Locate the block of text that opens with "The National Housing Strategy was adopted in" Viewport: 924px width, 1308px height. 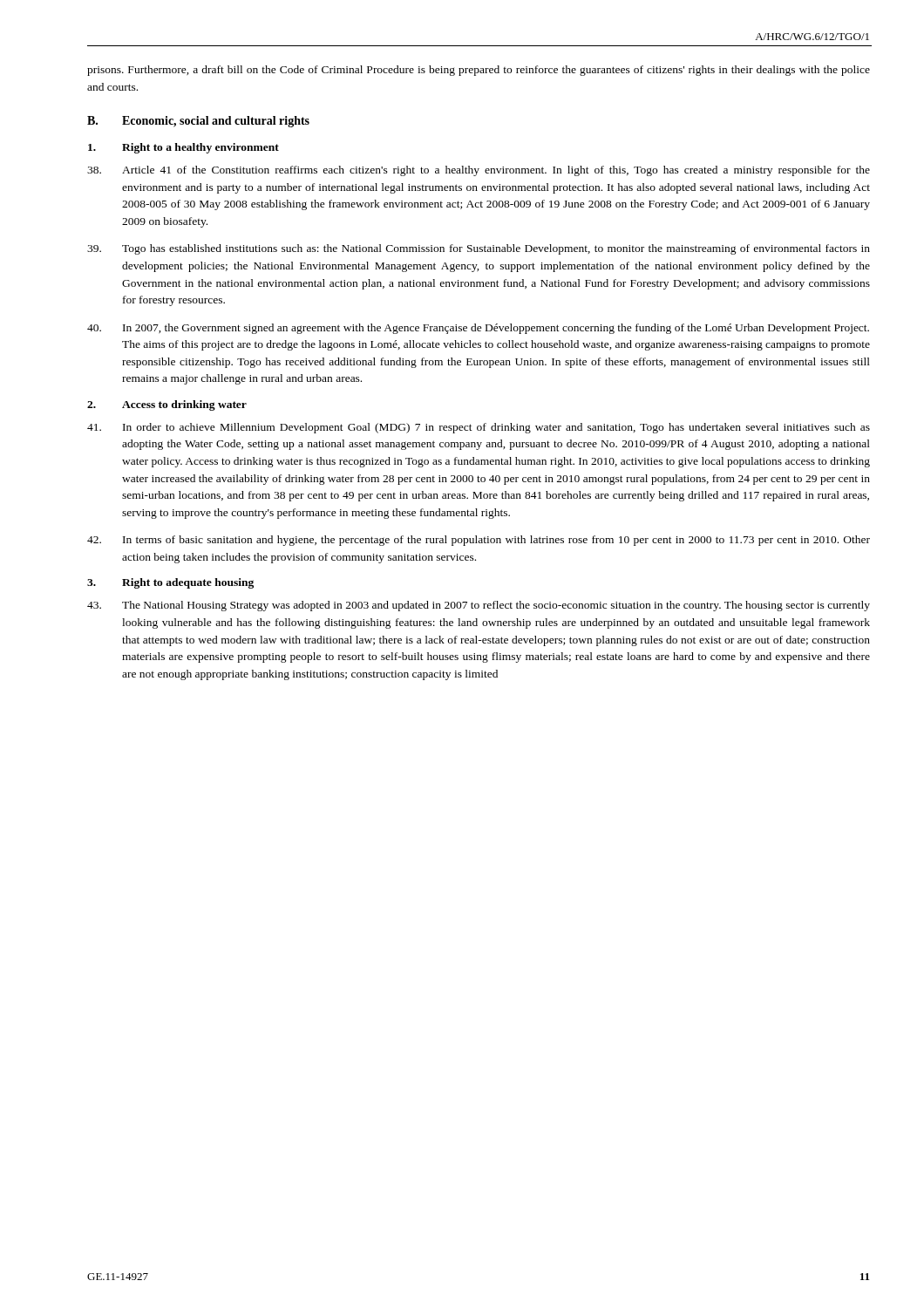tap(479, 639)
